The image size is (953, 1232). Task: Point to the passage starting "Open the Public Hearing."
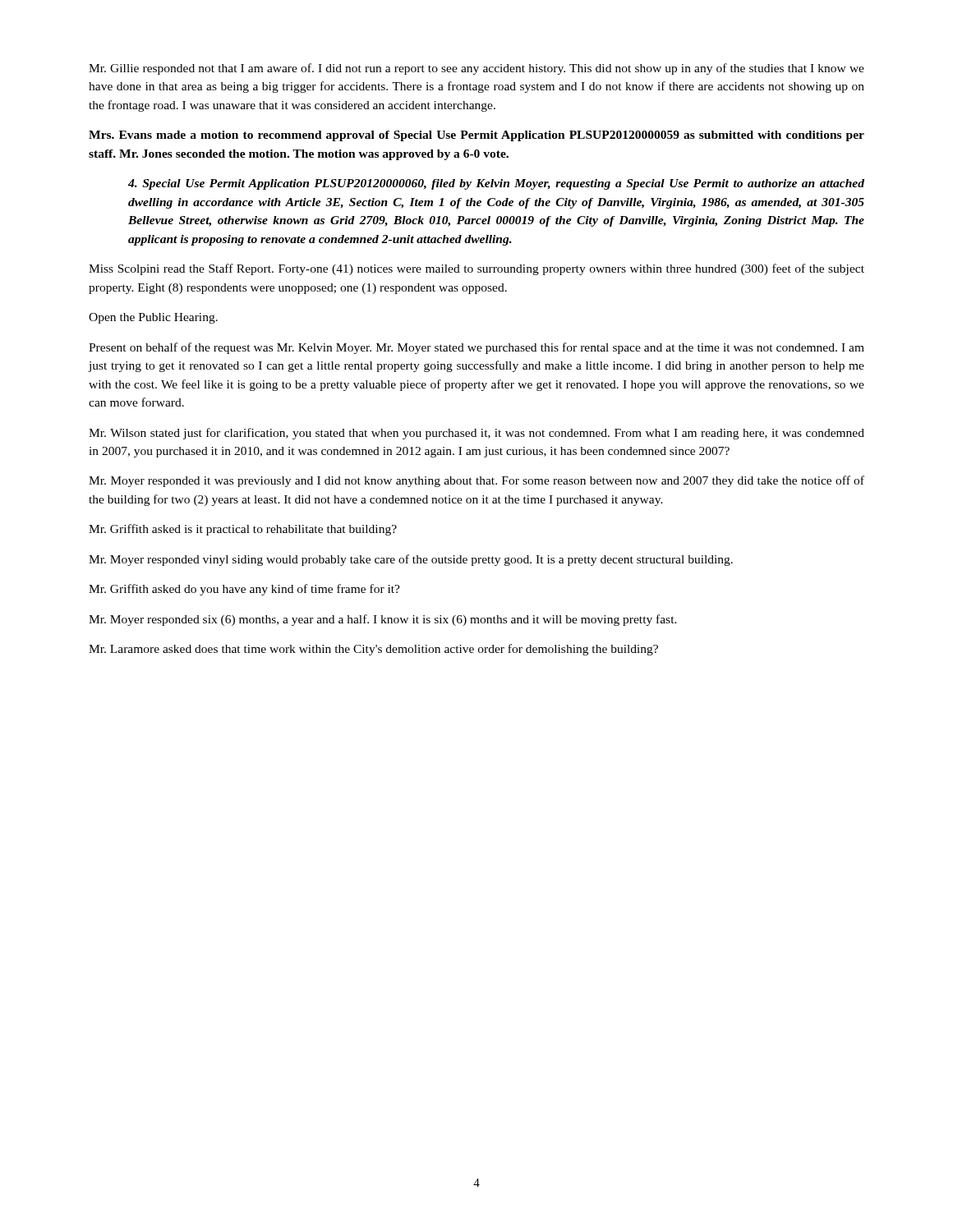pos(153,317)
